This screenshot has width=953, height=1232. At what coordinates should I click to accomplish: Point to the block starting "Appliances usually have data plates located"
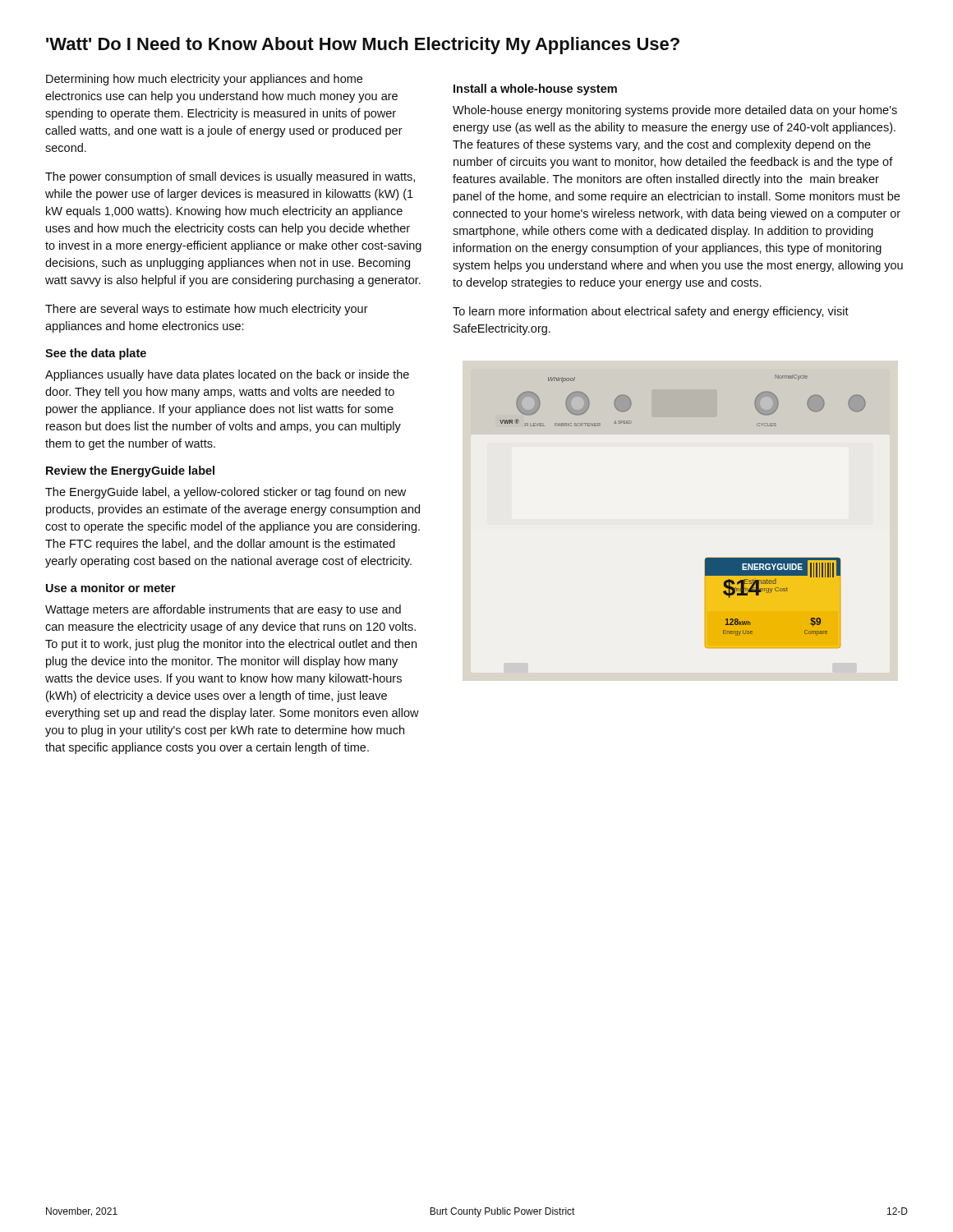pyautogui.click(x=227, y=409)
